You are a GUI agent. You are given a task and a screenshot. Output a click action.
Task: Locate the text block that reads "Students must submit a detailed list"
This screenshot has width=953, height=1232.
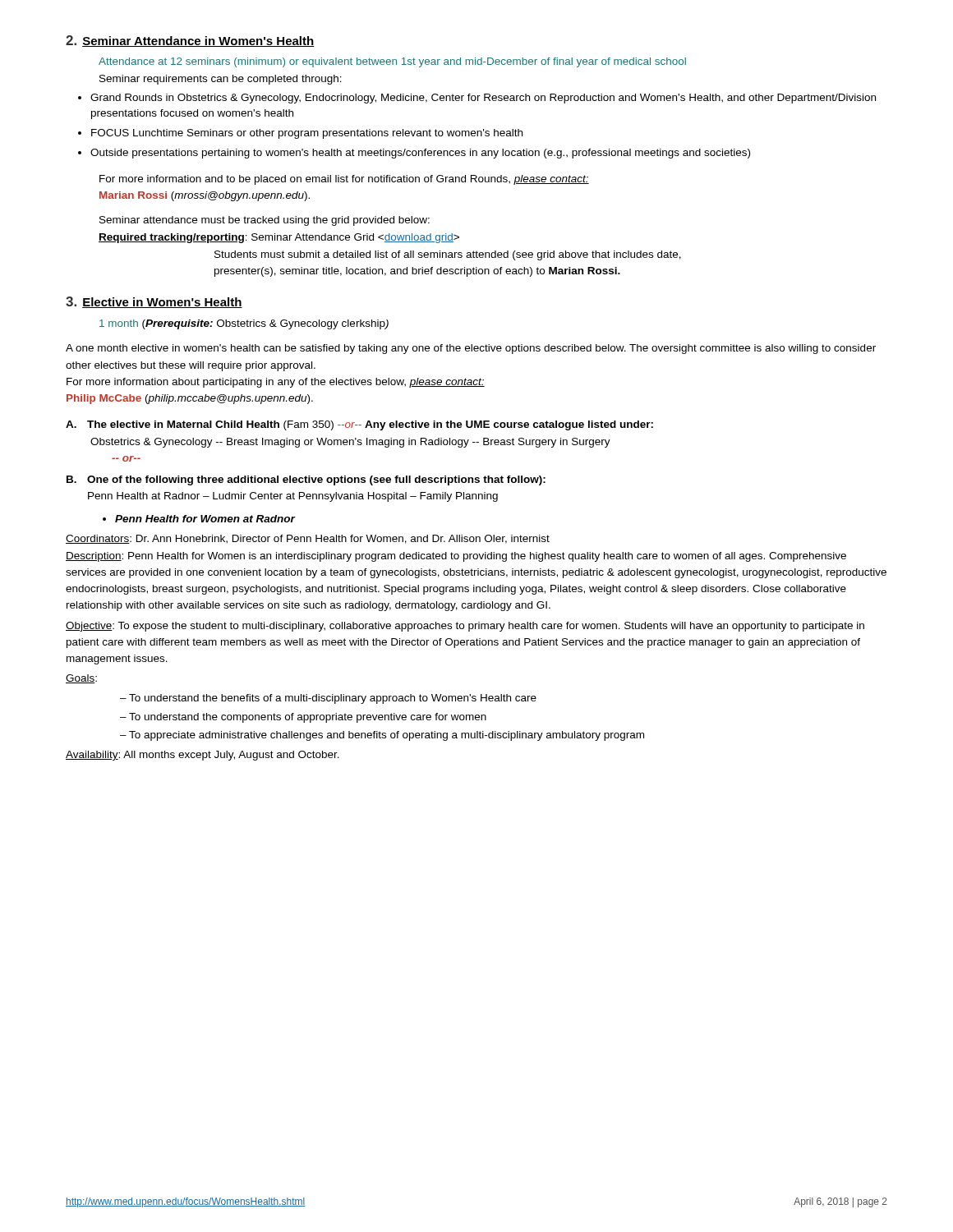[x=448, y=262]
